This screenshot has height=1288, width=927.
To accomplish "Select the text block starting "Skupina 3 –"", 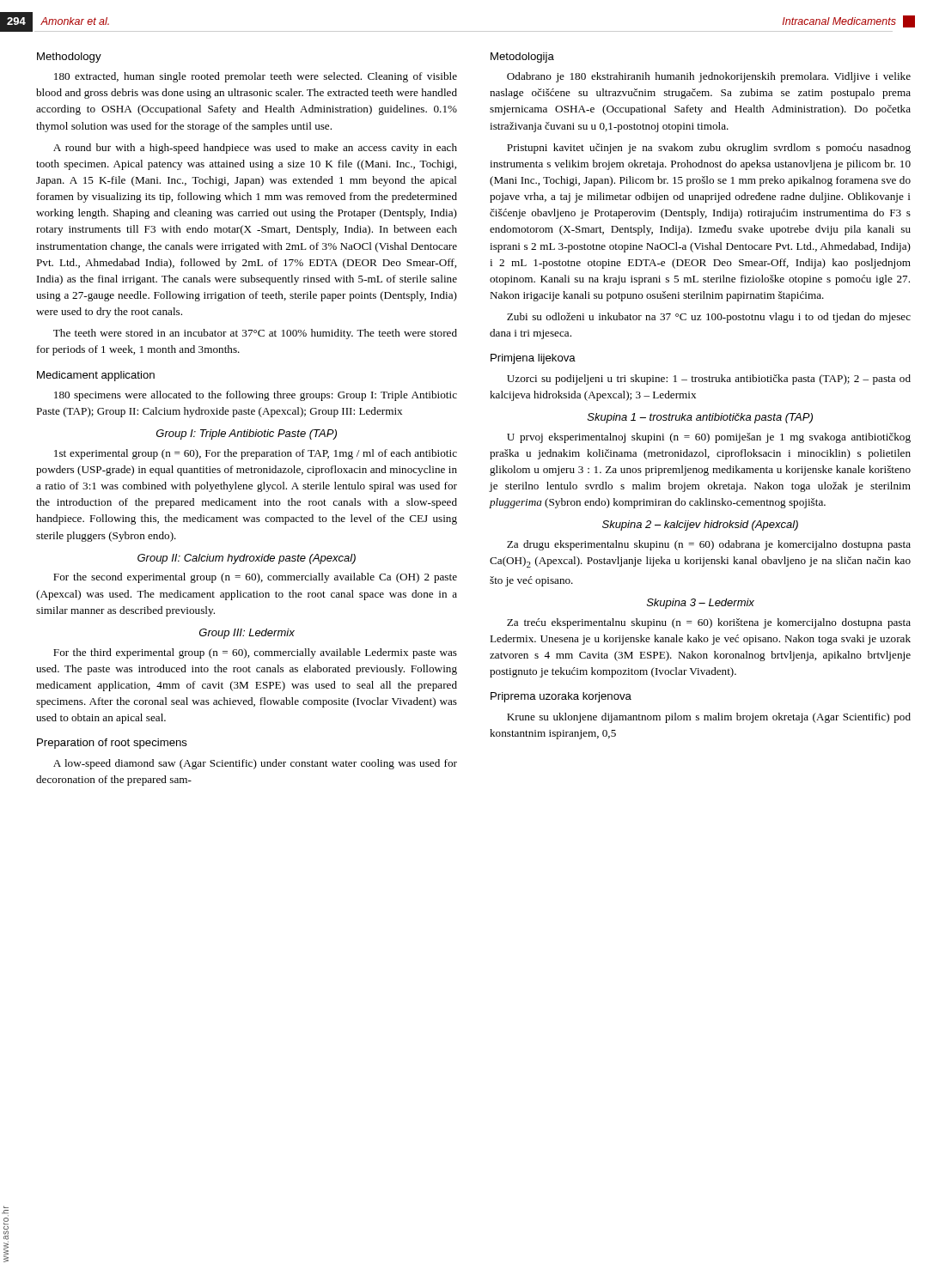I will (700, 602).
